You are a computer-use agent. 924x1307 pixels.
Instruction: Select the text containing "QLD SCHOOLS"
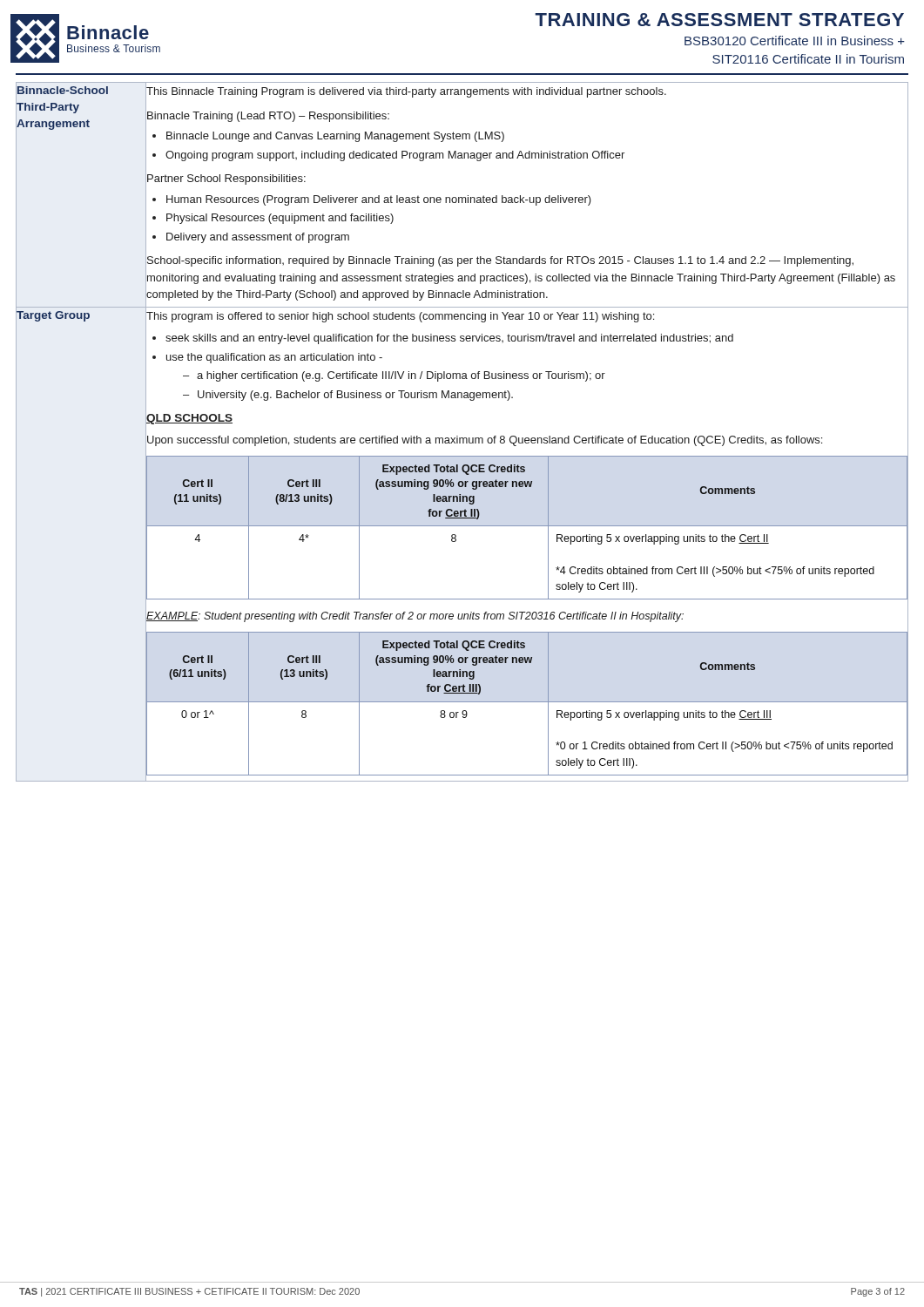[x=189, y=418]
